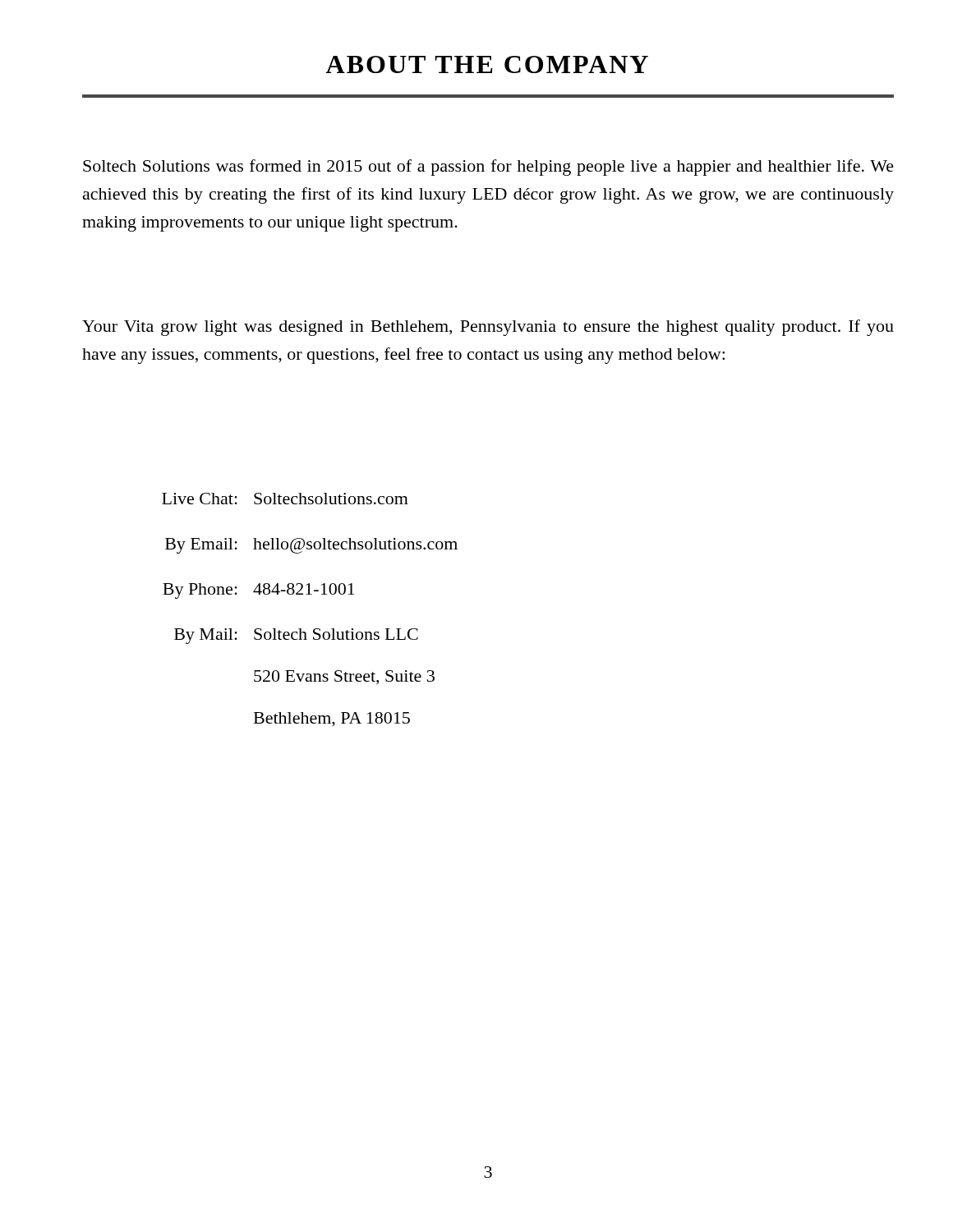Point to "By Email: hello@soltechsolutions.com"
976x1232 pixels.
coord(311,546)
